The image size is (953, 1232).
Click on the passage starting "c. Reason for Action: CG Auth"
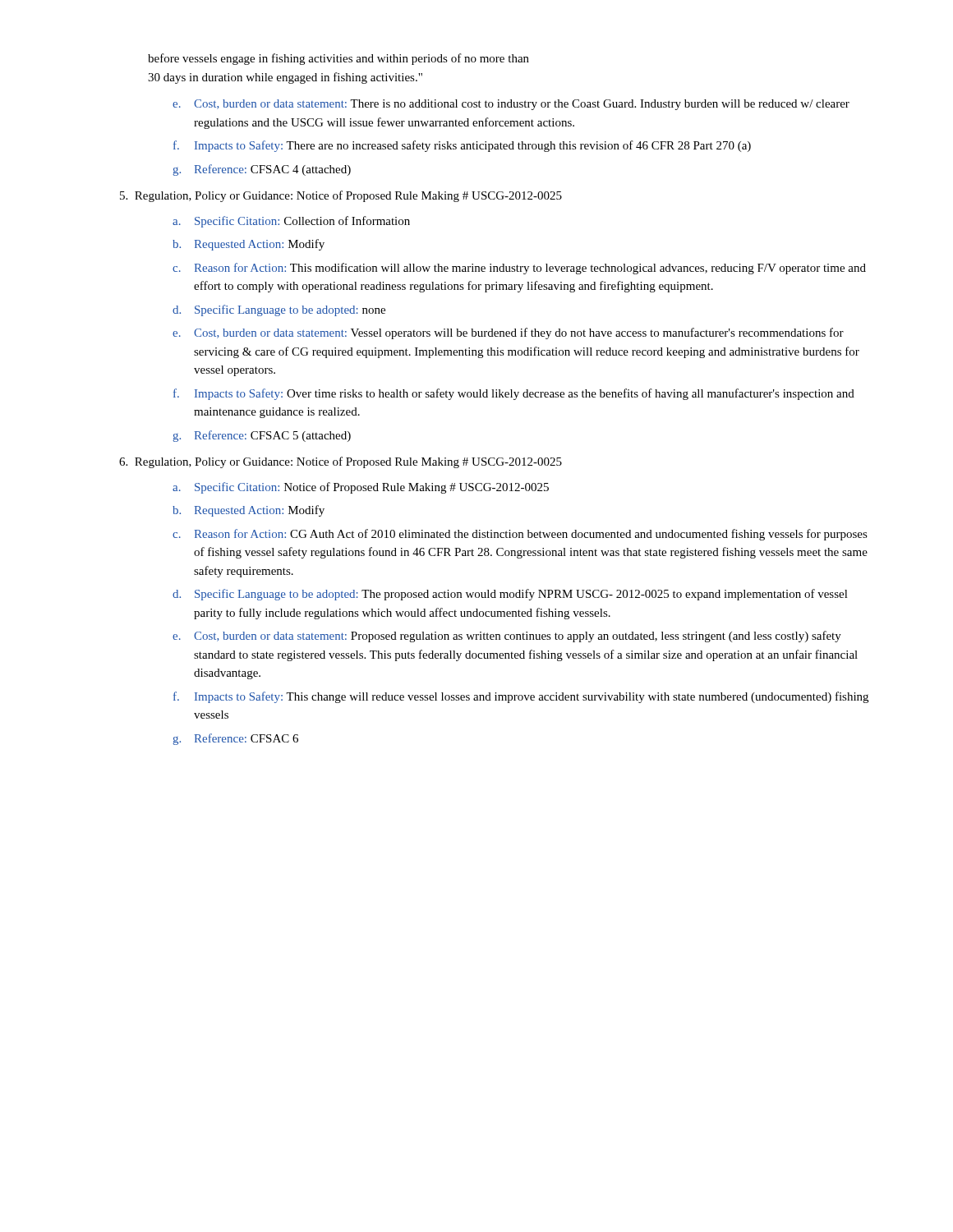click(x=526, y=552)
